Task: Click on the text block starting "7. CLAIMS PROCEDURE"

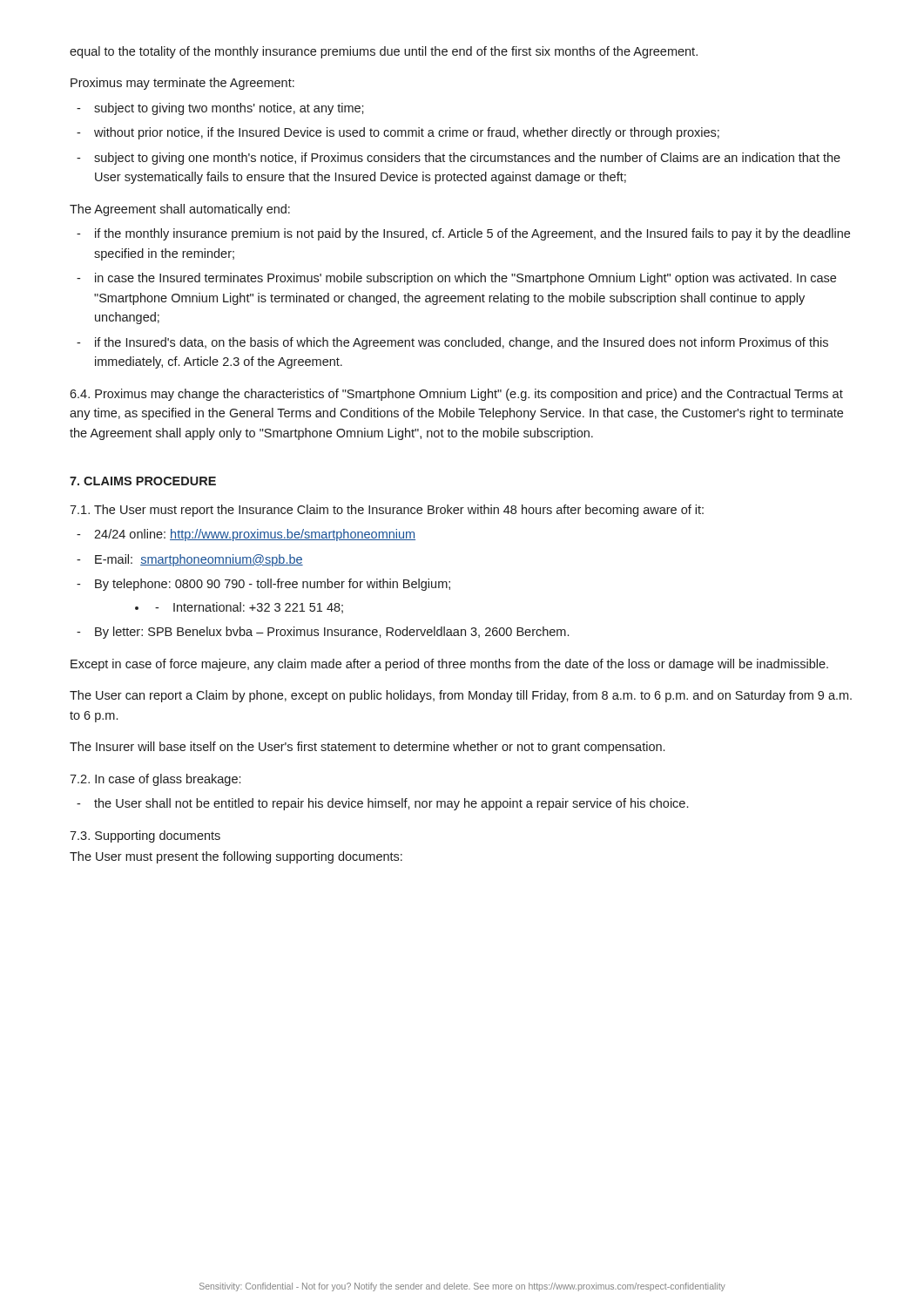Action: (143, 481)
